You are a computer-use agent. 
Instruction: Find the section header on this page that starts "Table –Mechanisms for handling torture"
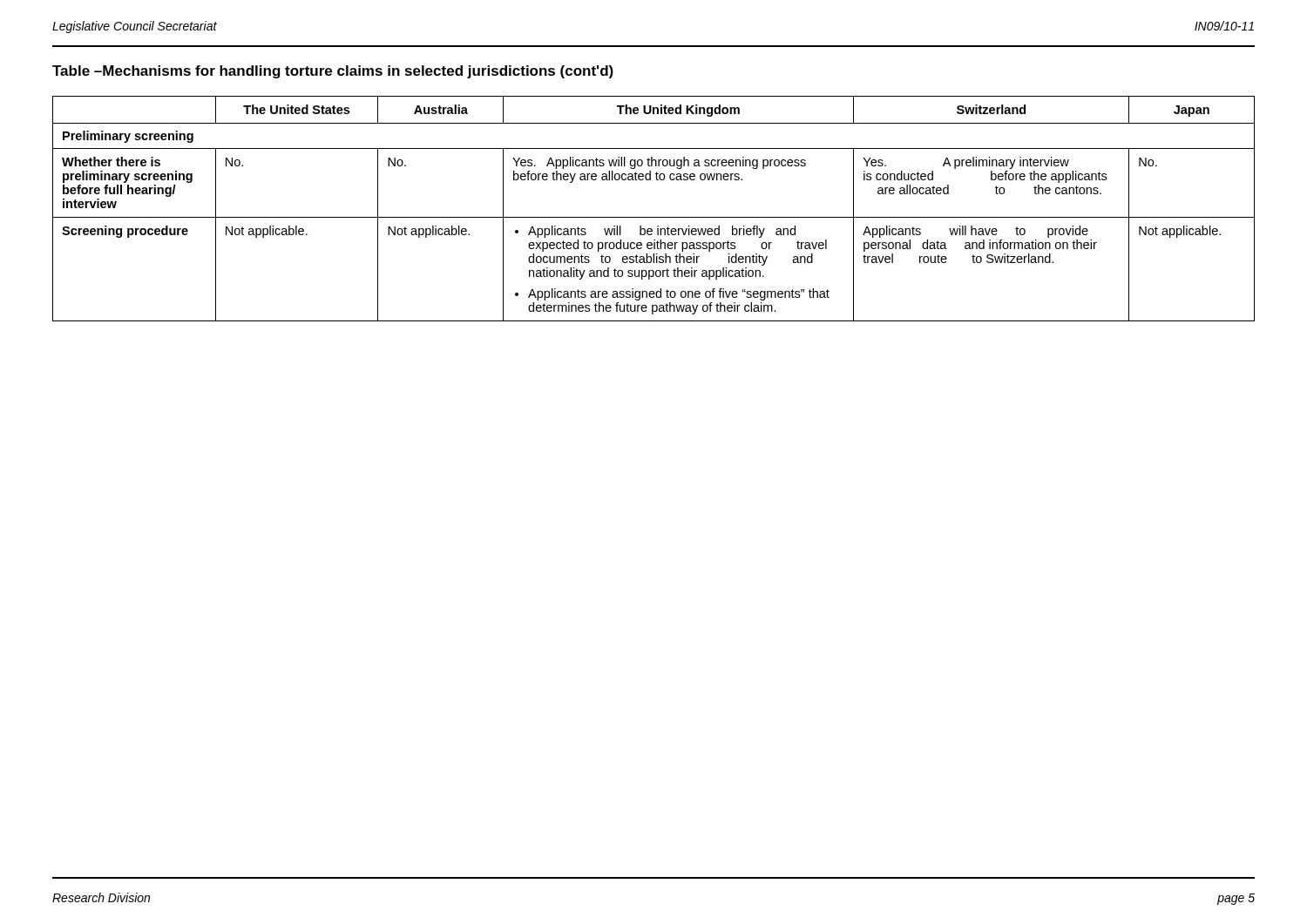tap(333, 71)
